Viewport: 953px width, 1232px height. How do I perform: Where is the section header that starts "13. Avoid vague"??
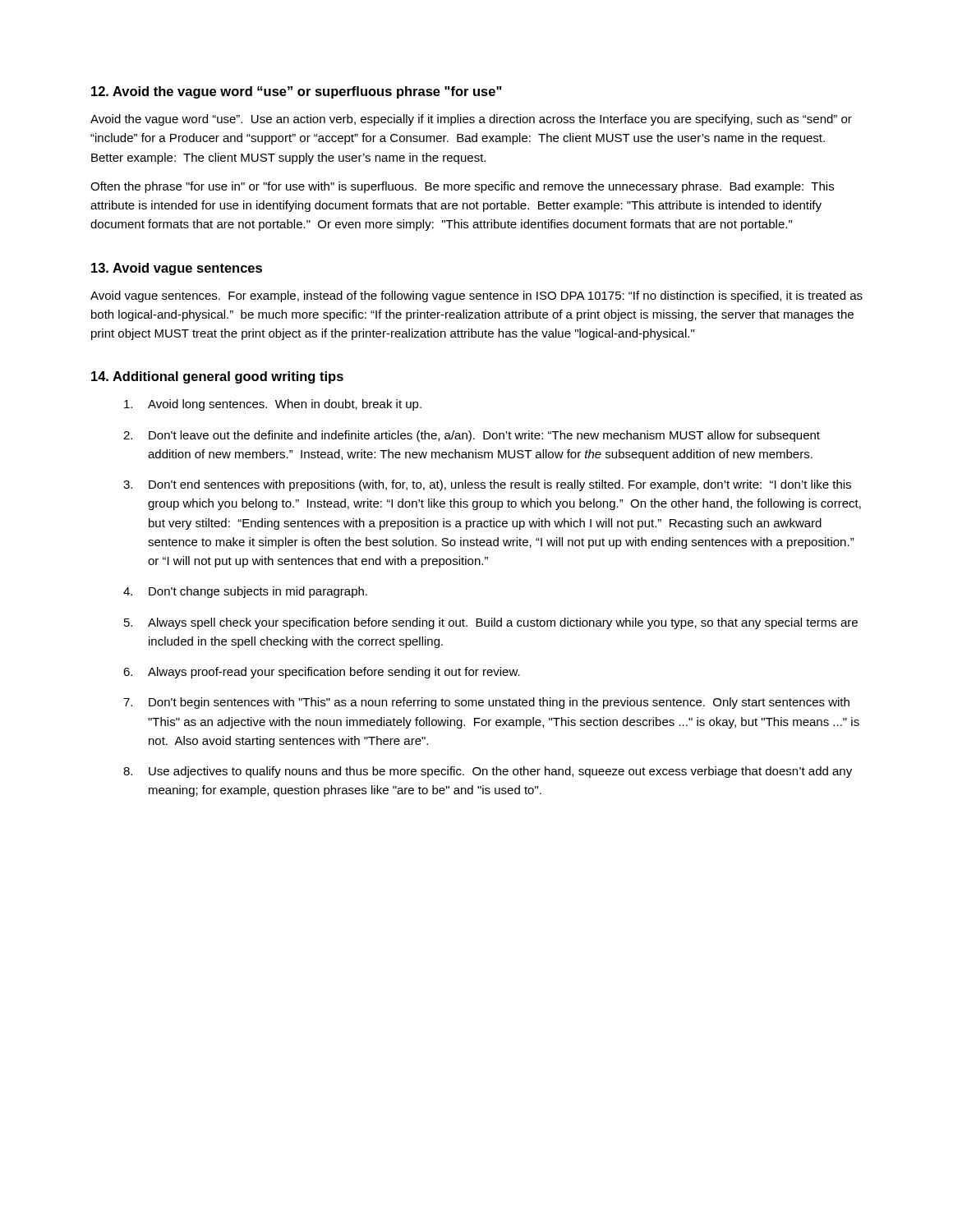(176, 267)
